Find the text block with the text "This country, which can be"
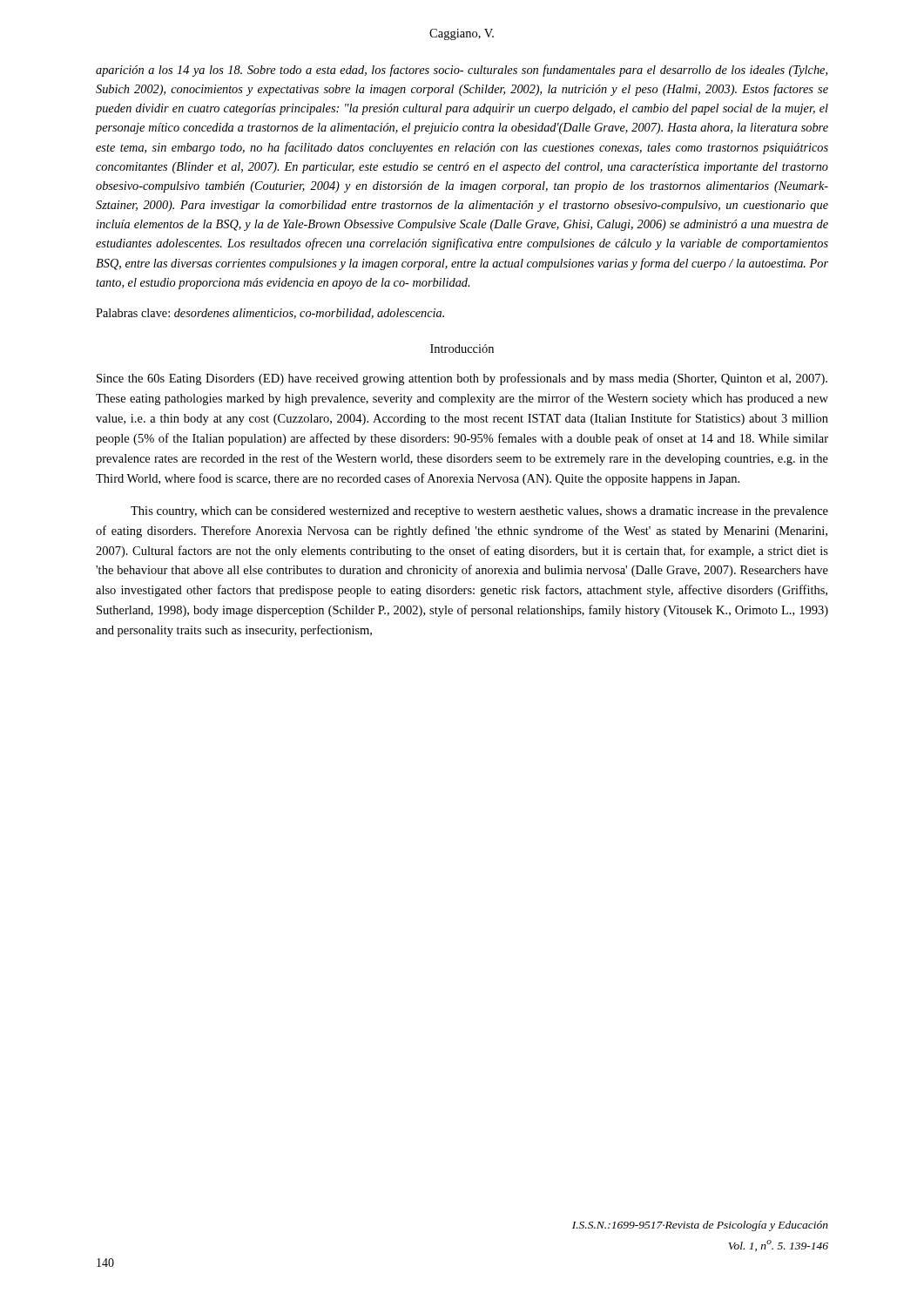924x1307 pixels. (462, 570)
